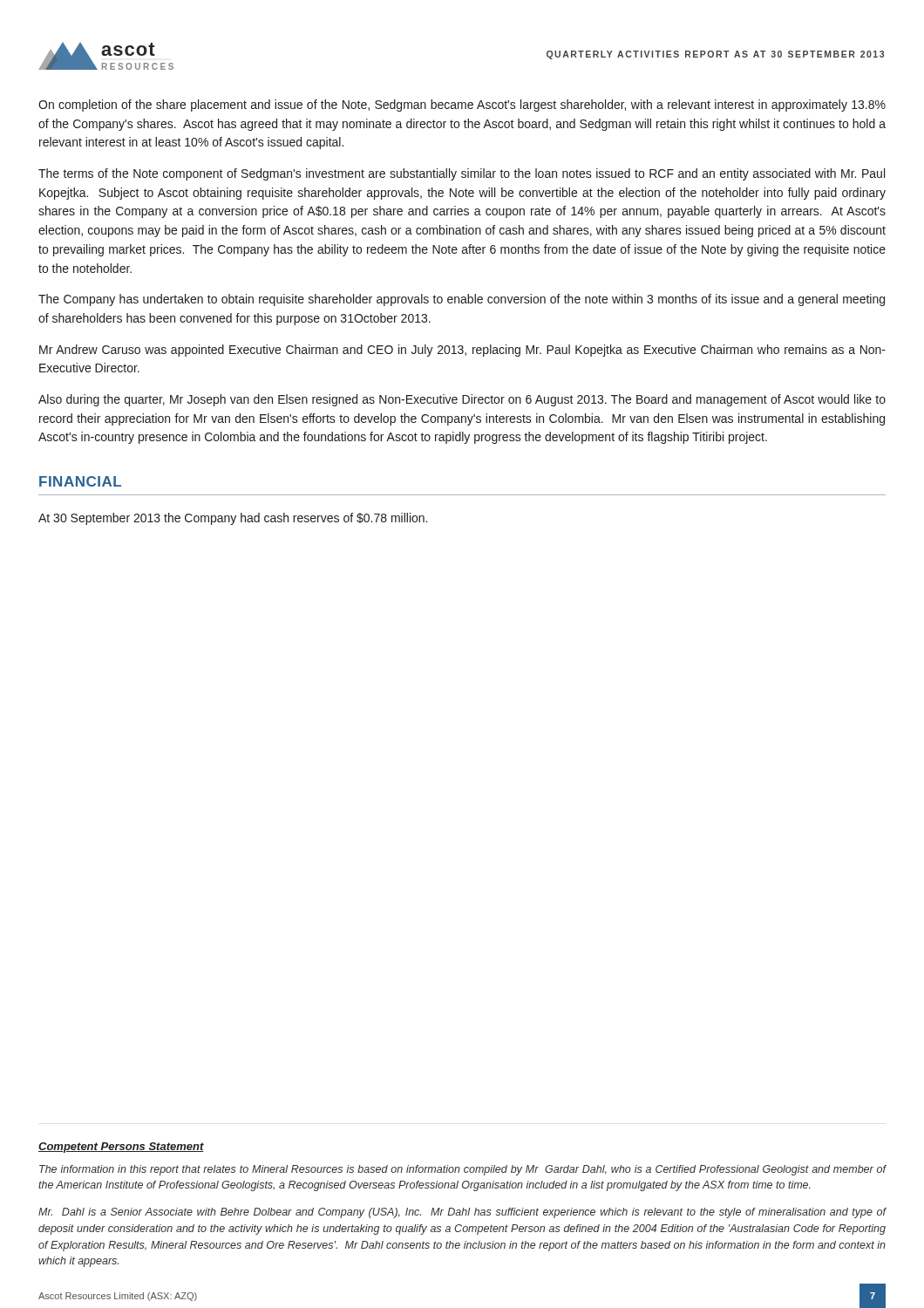Navigate to the passage starting "At 30 September 2013 the Company had cash"
This screenshot has height=1308, width=924.
coord(233,518)
